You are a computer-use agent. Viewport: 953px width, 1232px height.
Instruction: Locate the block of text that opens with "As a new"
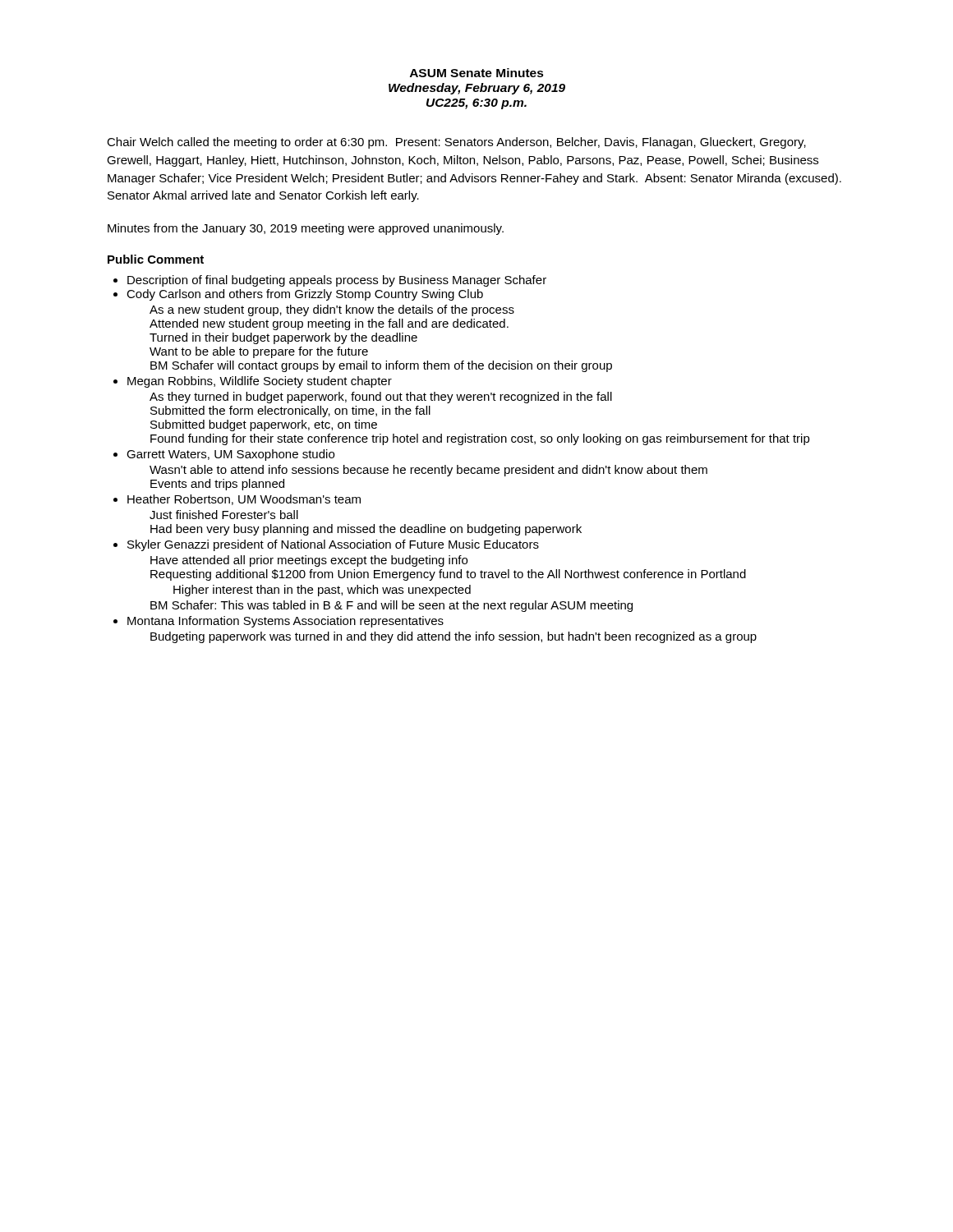pos(498,309)
